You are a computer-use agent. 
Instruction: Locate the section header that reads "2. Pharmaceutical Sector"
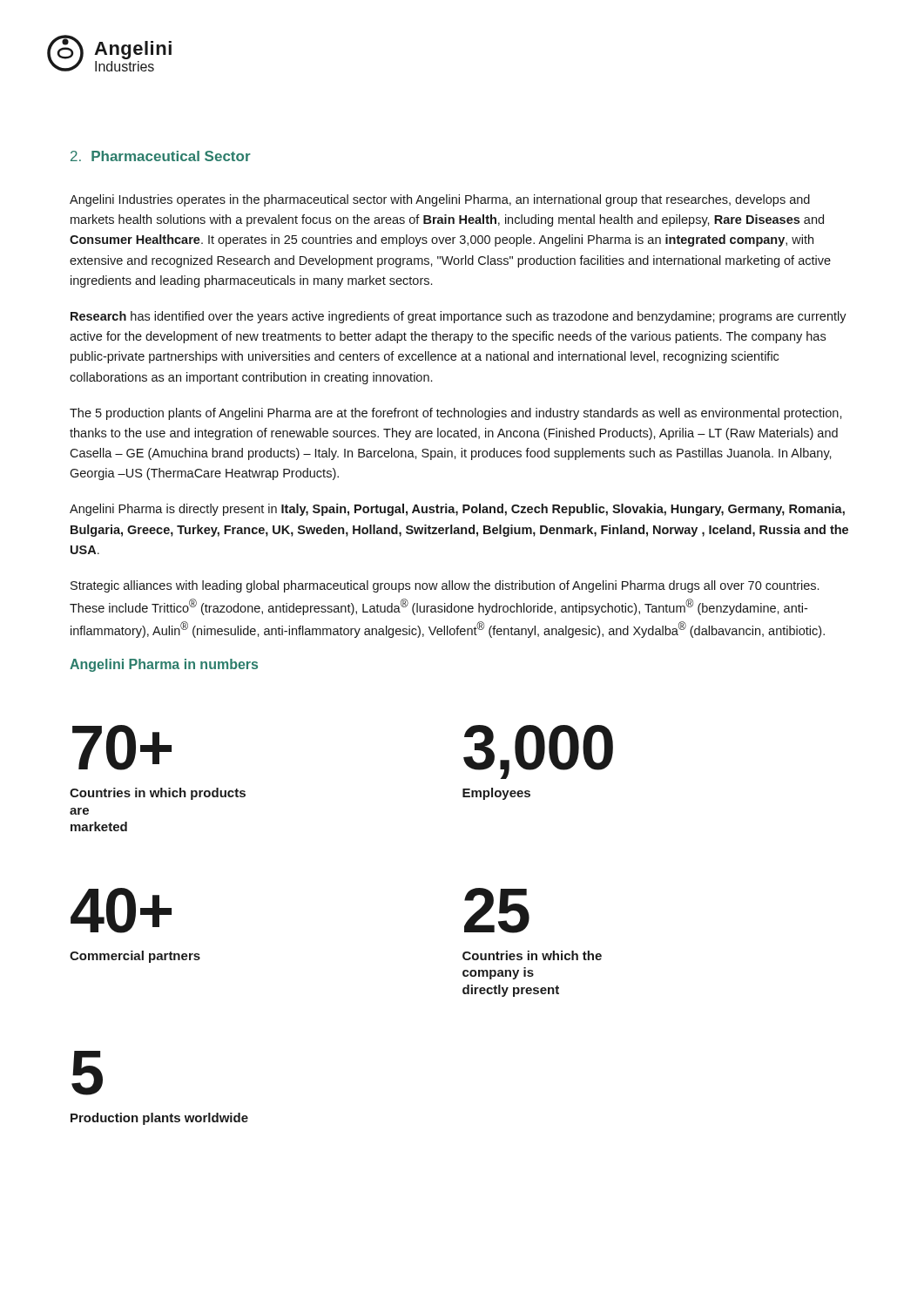(160, 157)
